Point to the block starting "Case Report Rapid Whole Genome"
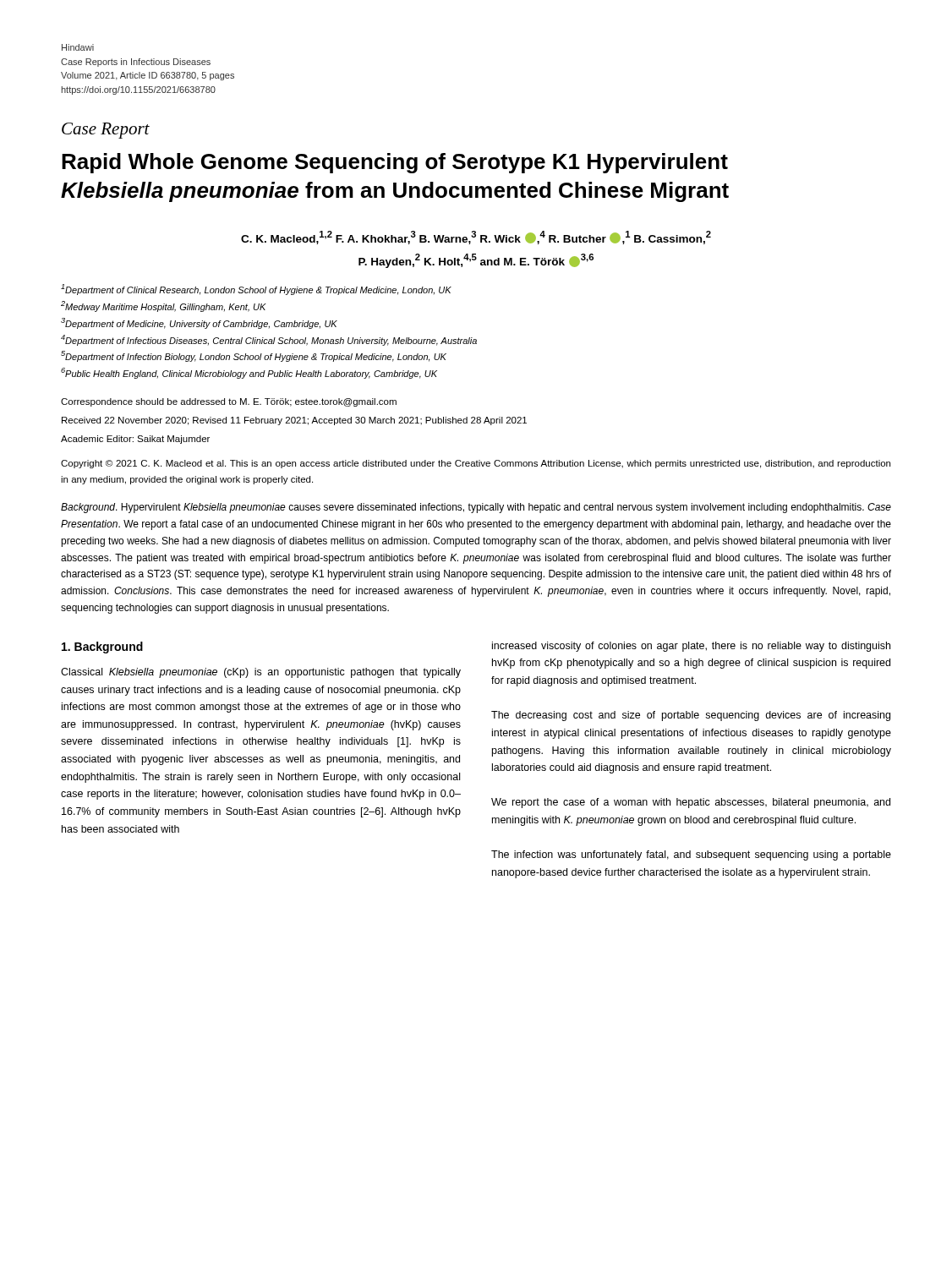952x1268 pixels. click(476, 162)
